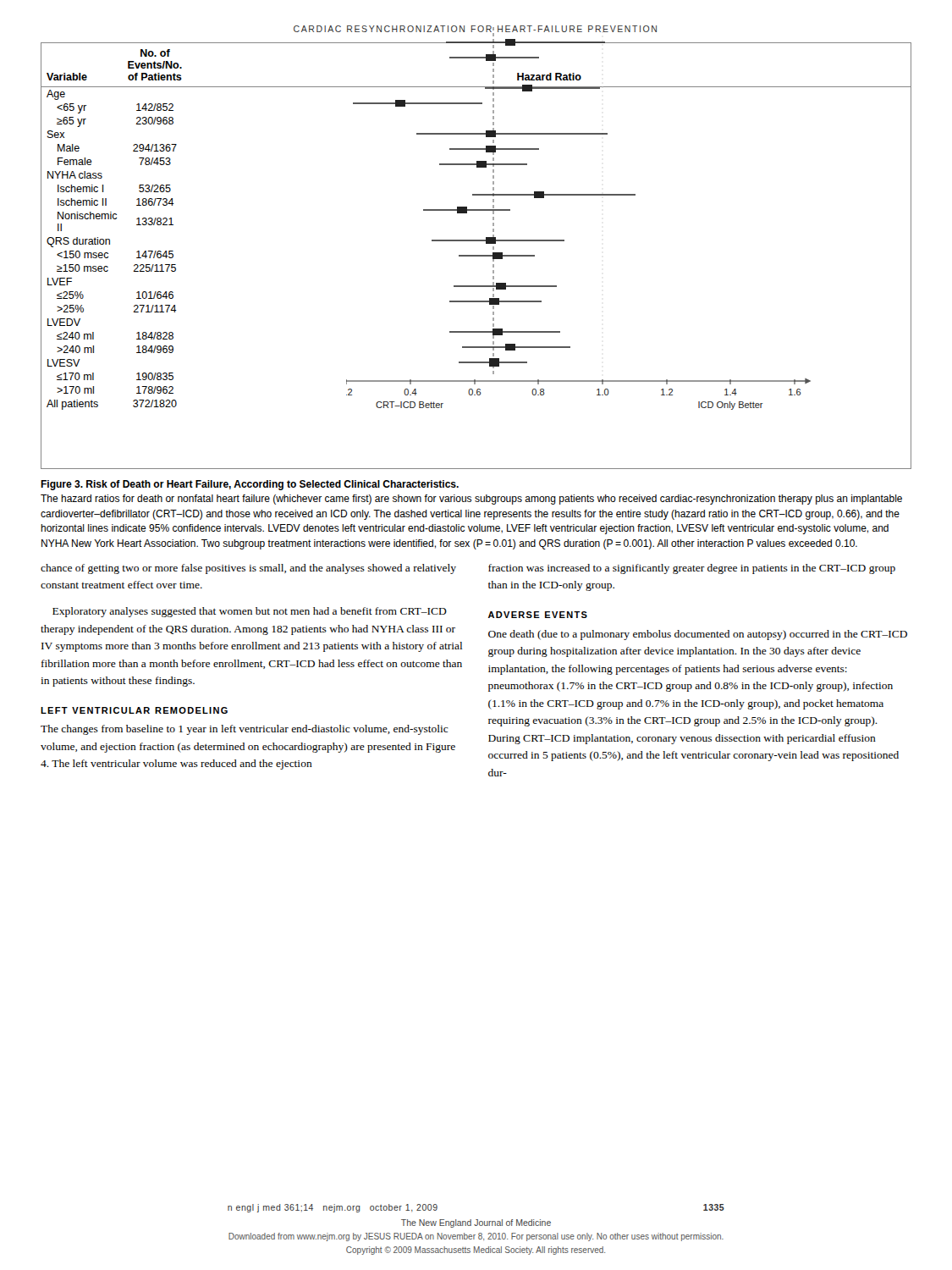Select the text block containing "The changes from baseline to 1 year"

(248, 746)
